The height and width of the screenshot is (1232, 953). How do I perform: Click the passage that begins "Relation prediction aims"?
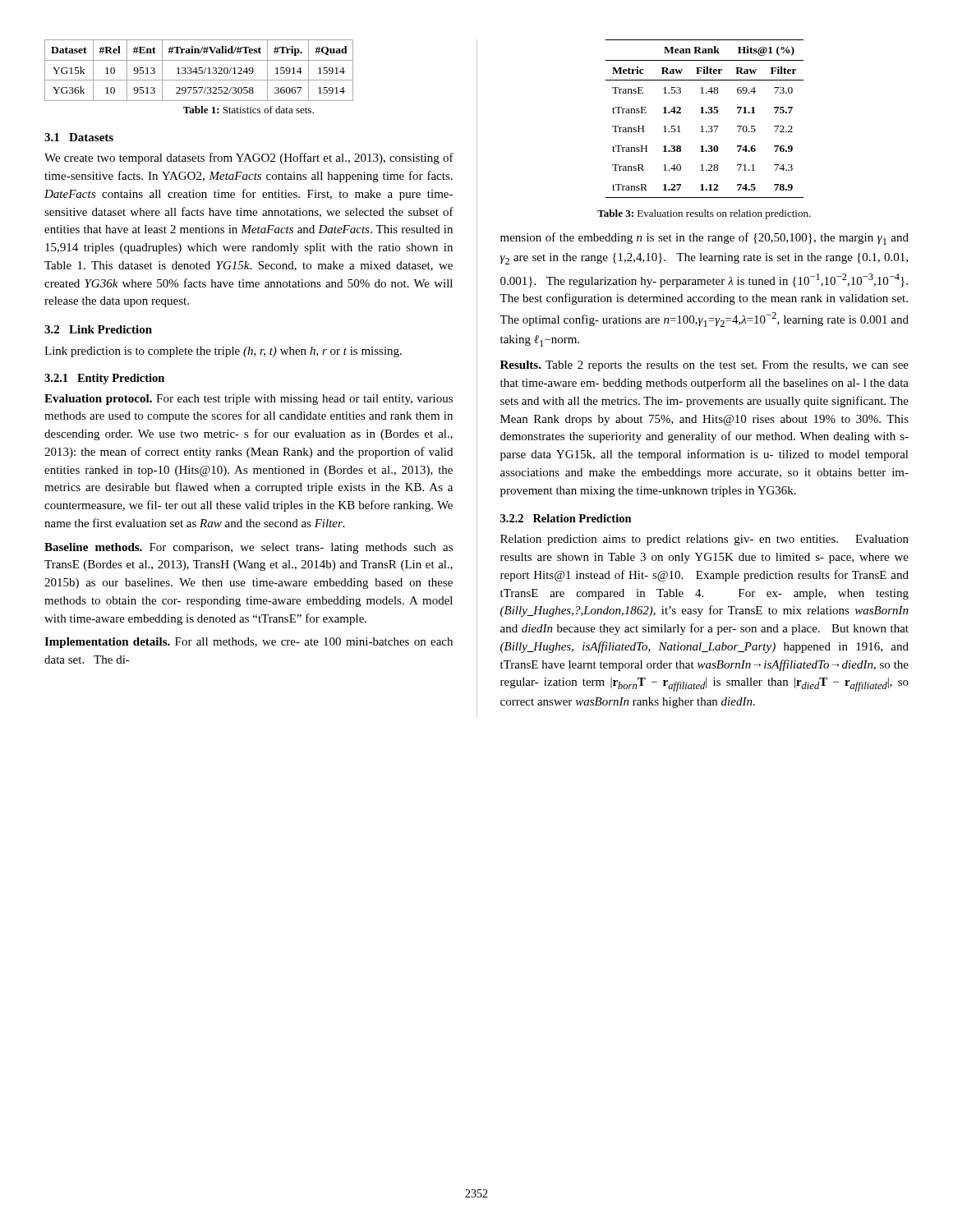(x=704, y=620)
